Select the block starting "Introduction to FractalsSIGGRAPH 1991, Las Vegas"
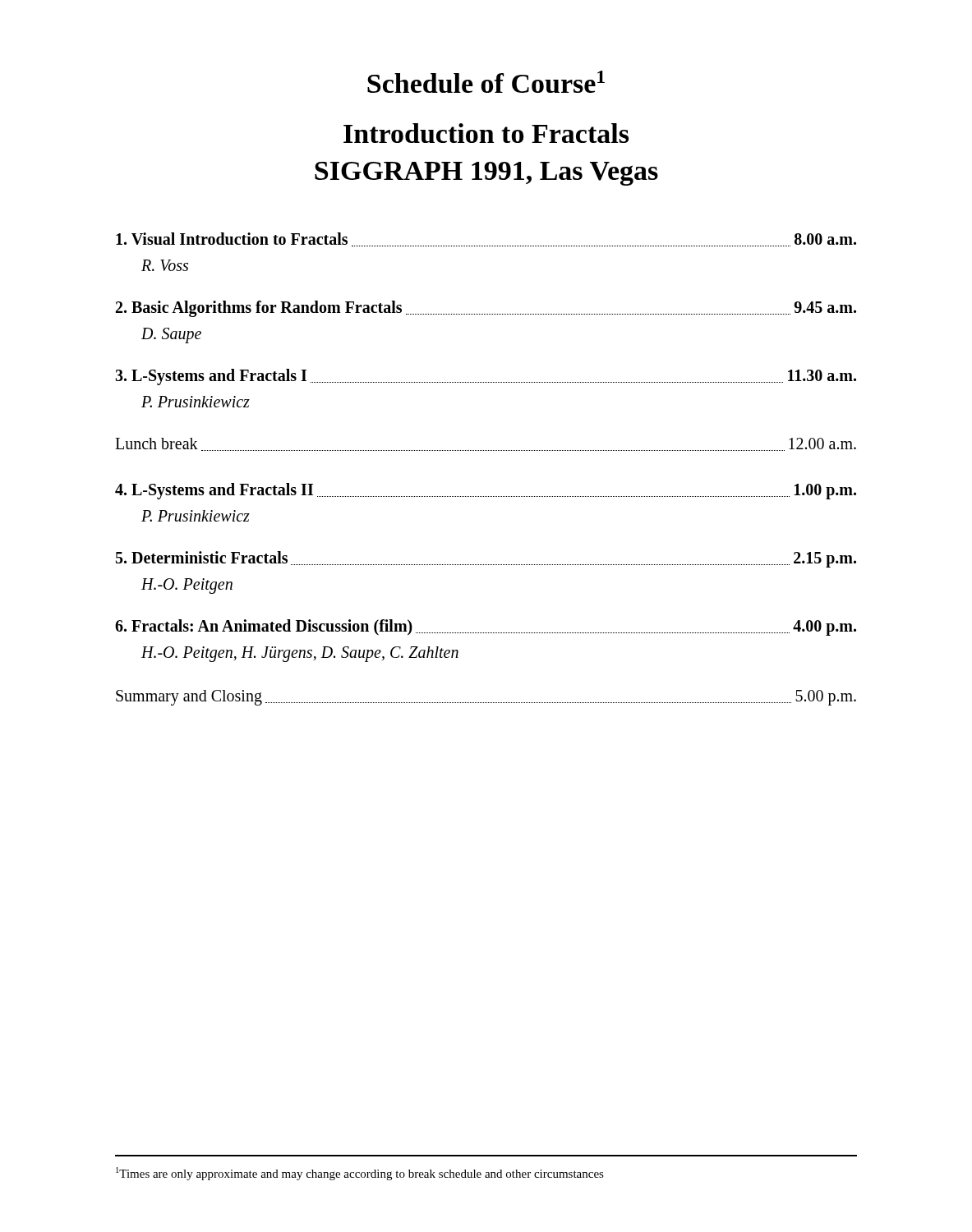Screen dimensions: 1232x972 coord(486,152)
